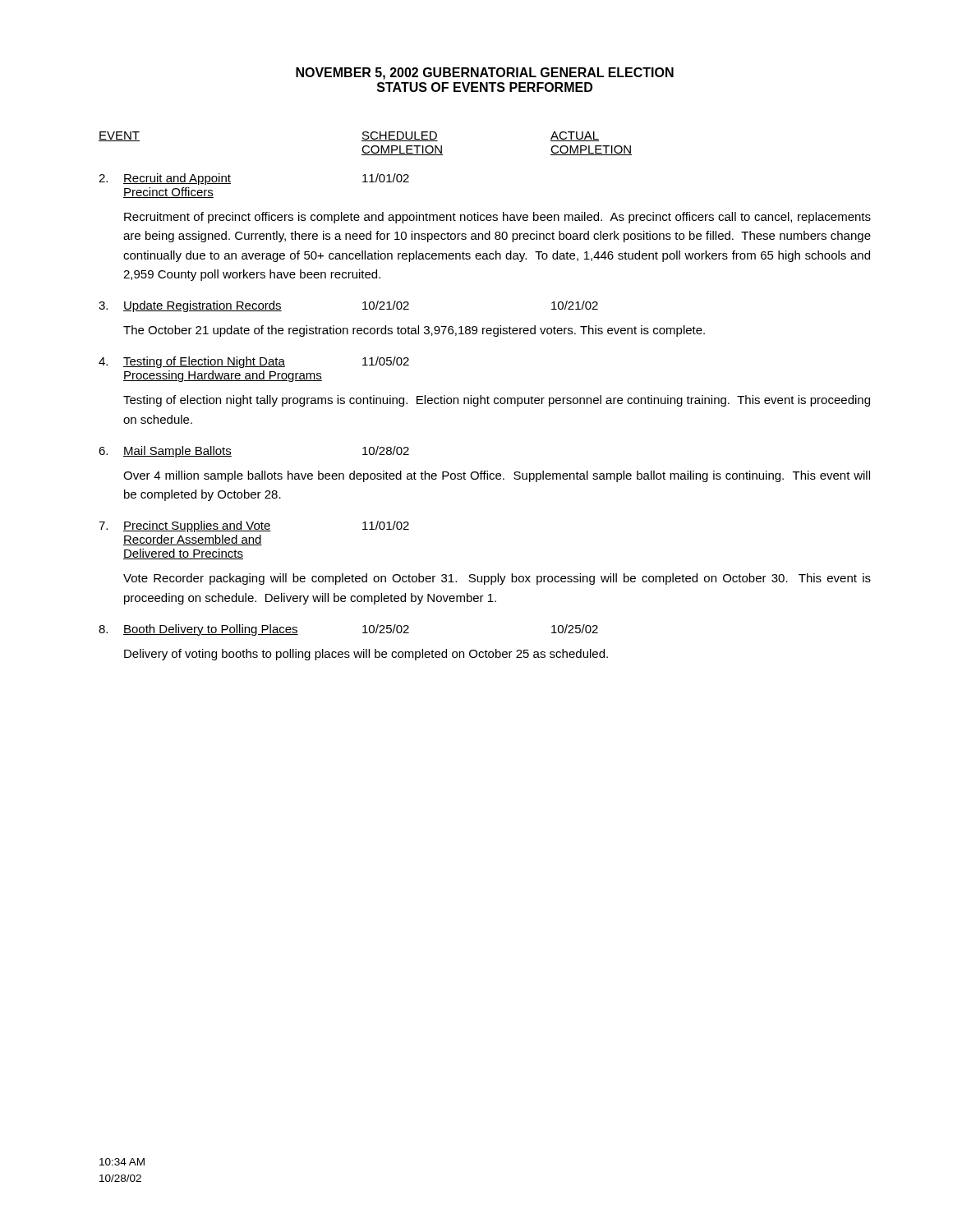The image size is (953, 1232).
Task: Select the list item that reads "6. Mail Sample Ballots"
Action: [203, 452]
